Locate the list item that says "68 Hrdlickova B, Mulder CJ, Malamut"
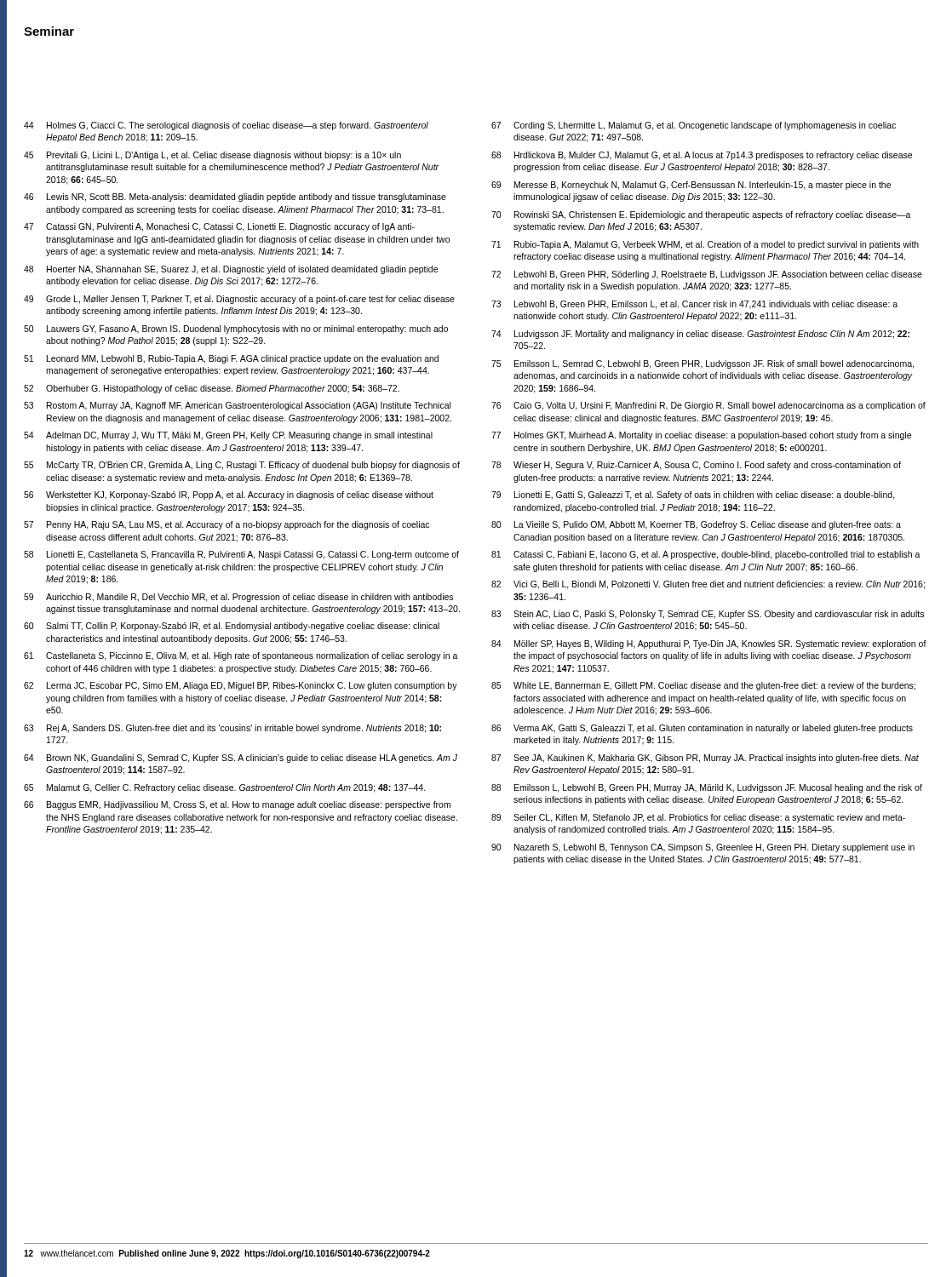952x1277 pixels. (710, 161)
